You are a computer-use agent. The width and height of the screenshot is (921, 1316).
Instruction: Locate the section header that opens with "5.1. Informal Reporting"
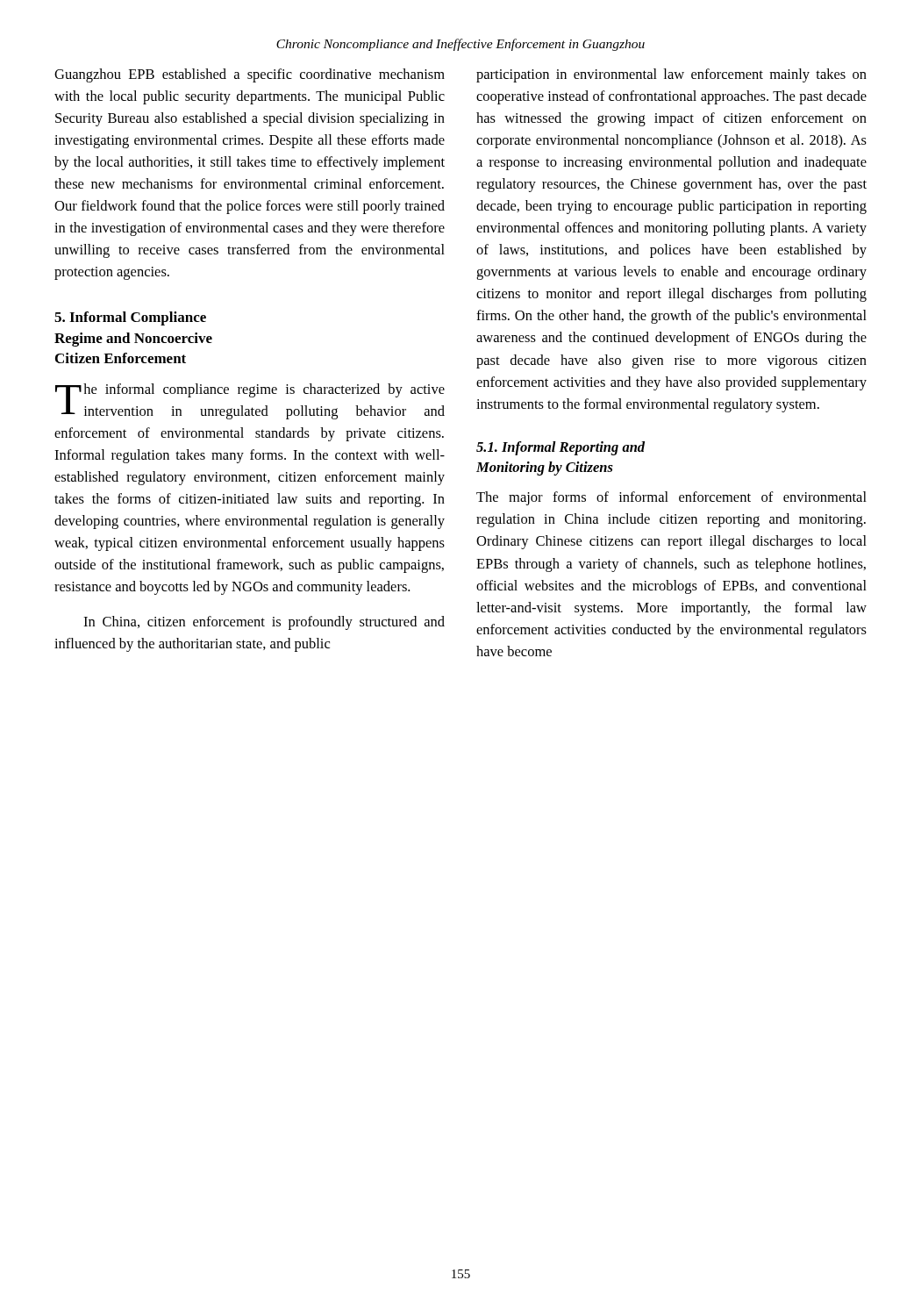(x=561, y=457)
